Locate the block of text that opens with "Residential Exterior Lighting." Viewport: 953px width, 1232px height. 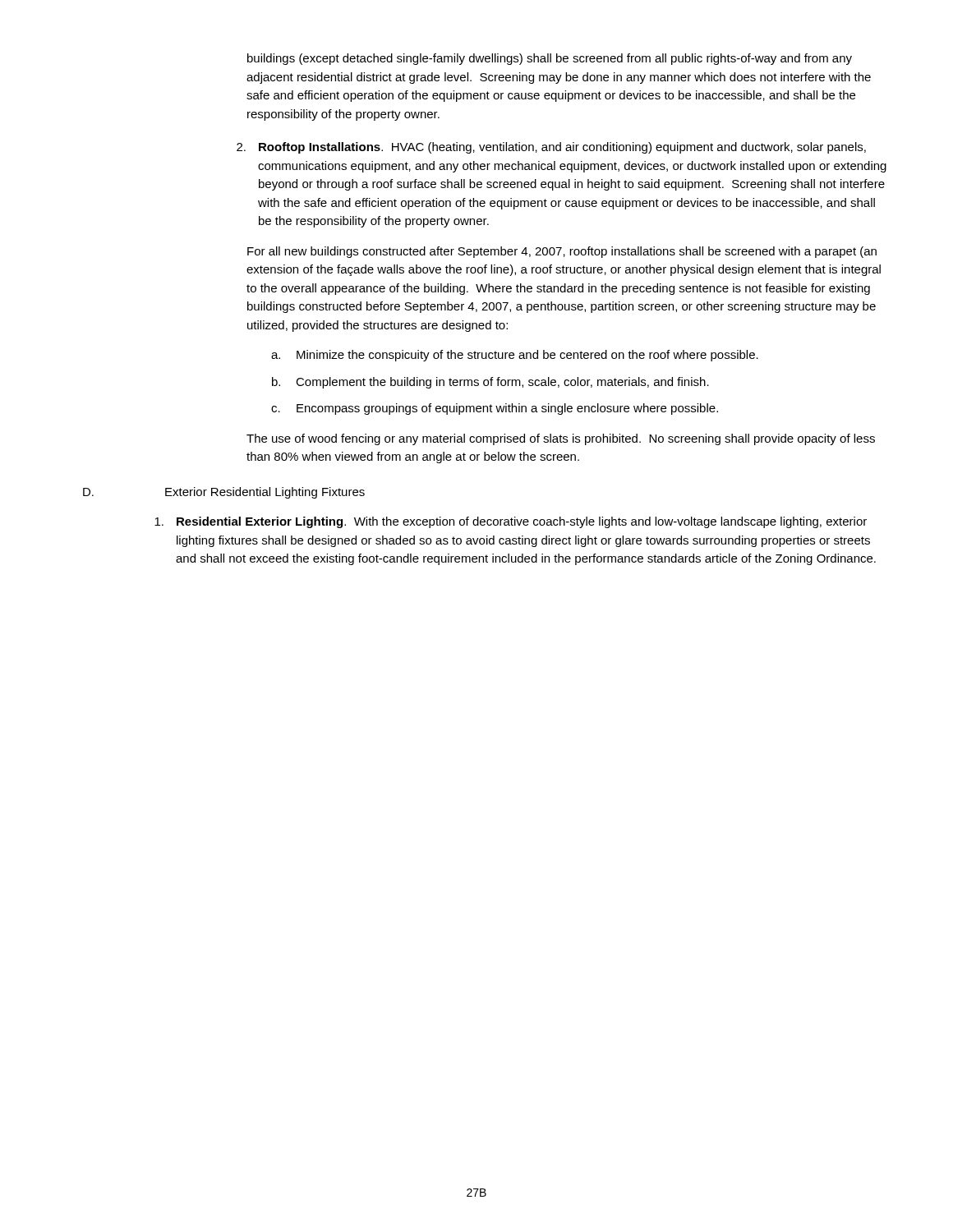tap(505, 540)
